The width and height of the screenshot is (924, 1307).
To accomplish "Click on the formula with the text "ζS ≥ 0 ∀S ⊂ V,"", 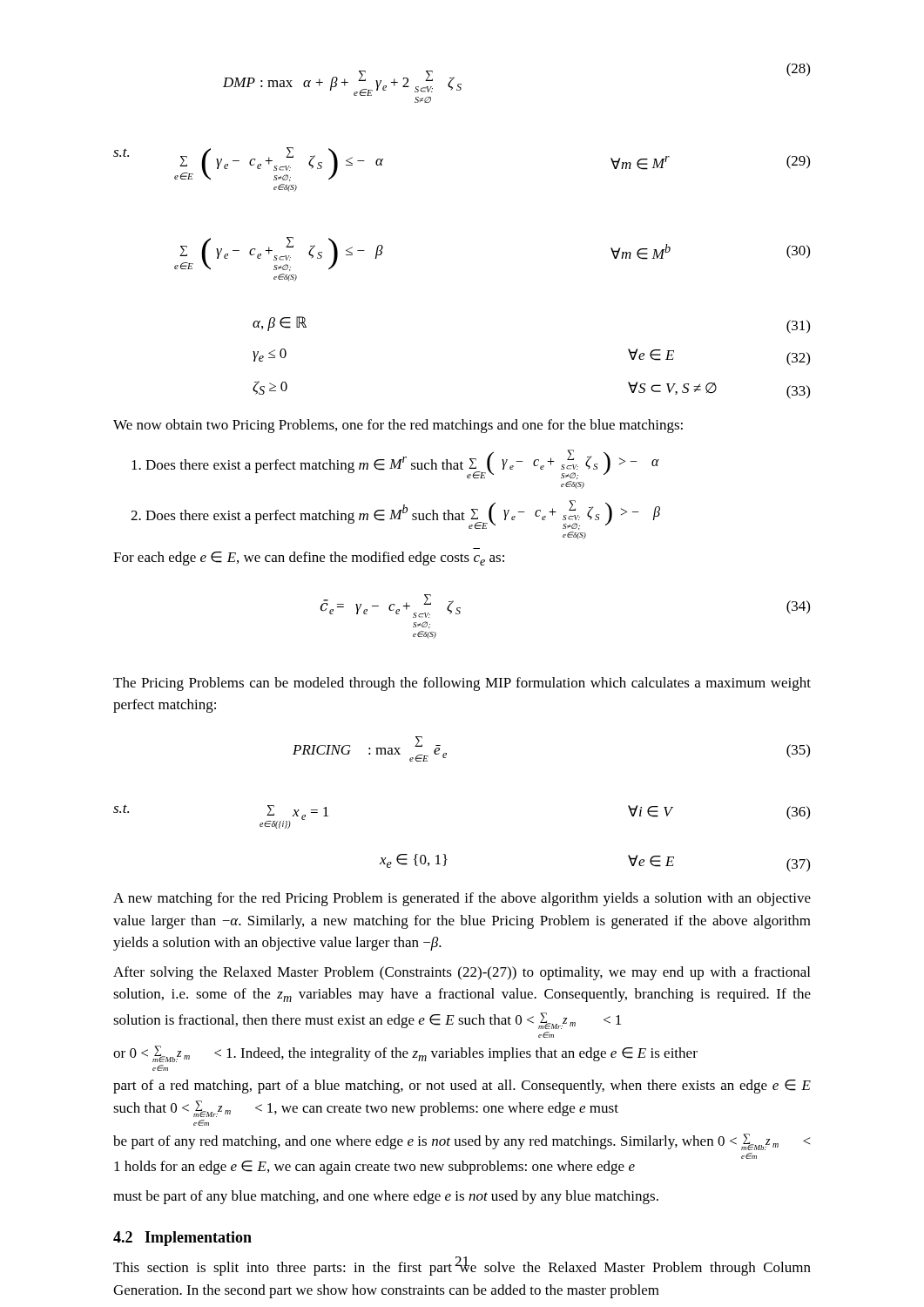I will point(272,391).
